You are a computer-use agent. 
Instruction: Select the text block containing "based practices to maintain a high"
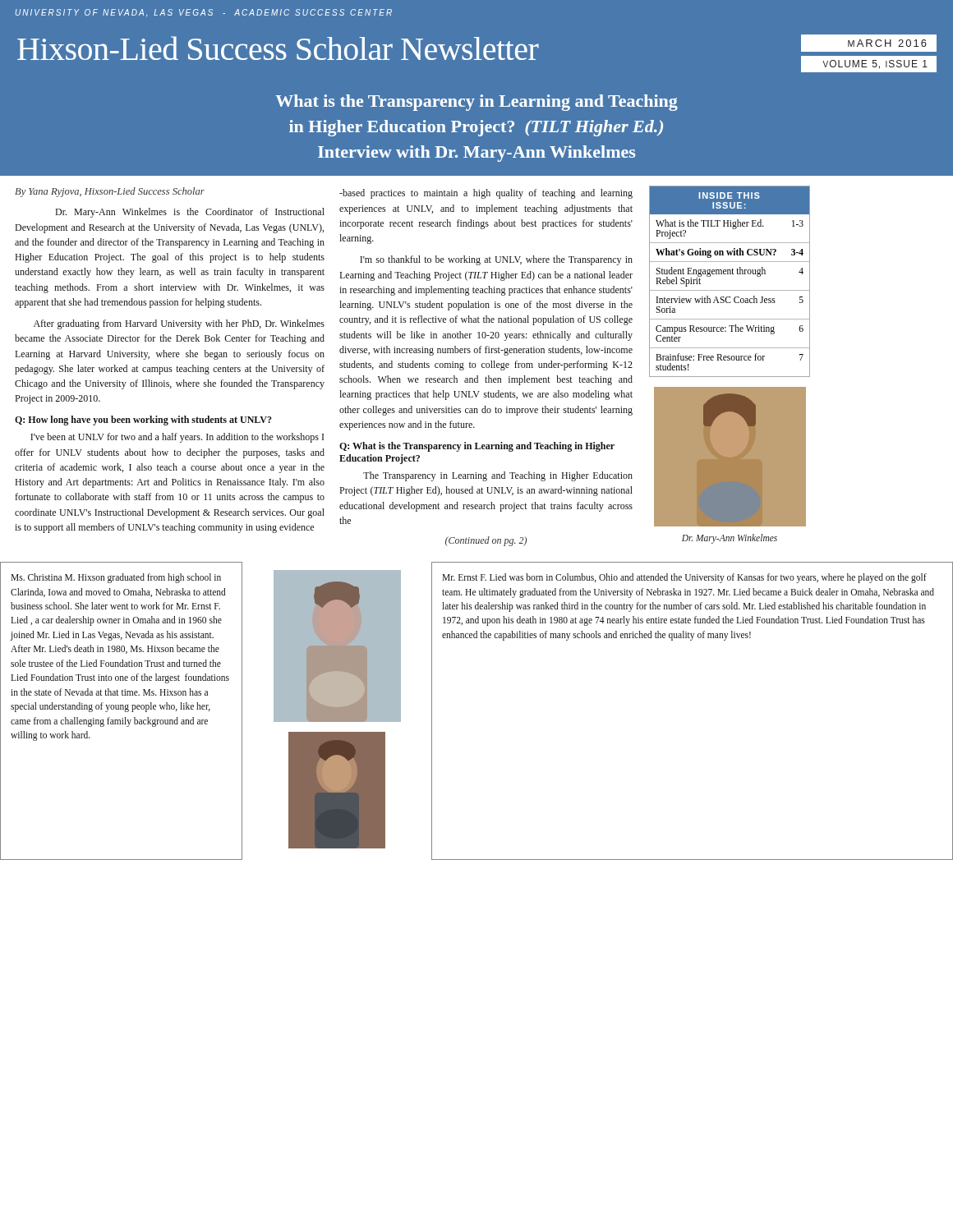[x=486, y=216]
